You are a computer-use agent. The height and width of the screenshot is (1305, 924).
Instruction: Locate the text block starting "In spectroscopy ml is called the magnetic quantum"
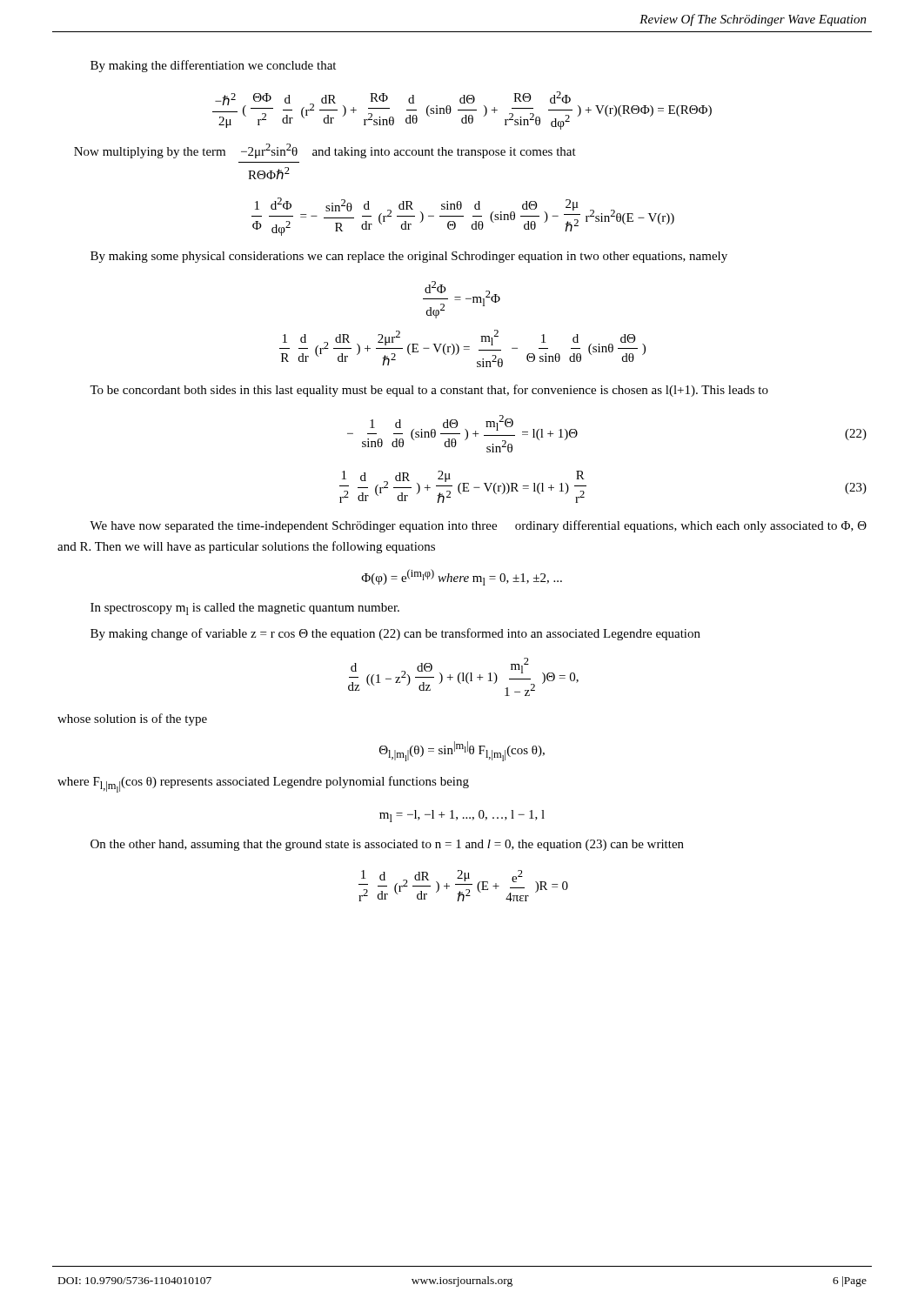[245, 609]
